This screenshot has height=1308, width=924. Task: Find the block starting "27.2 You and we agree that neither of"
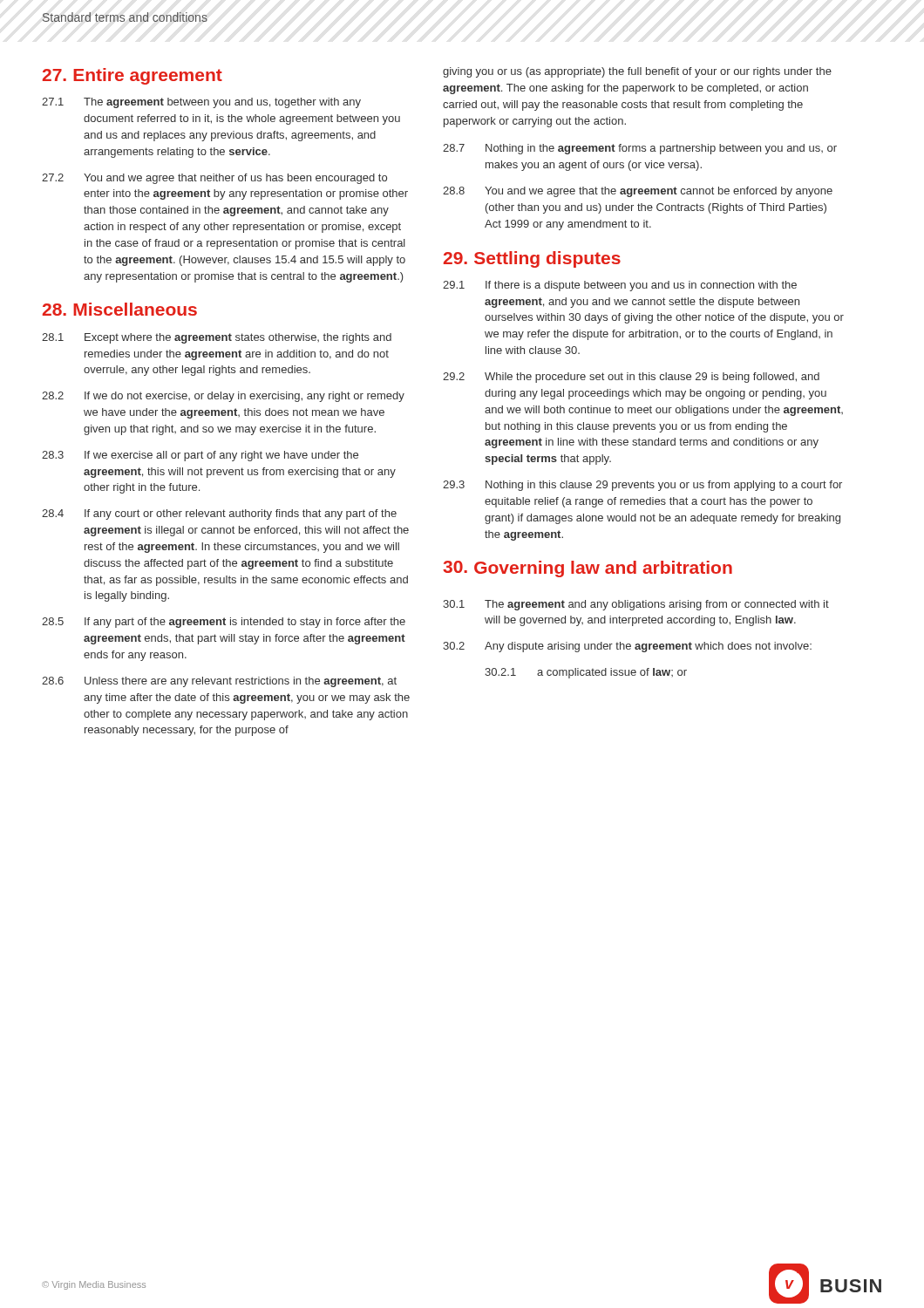click(x=227, y=227)
